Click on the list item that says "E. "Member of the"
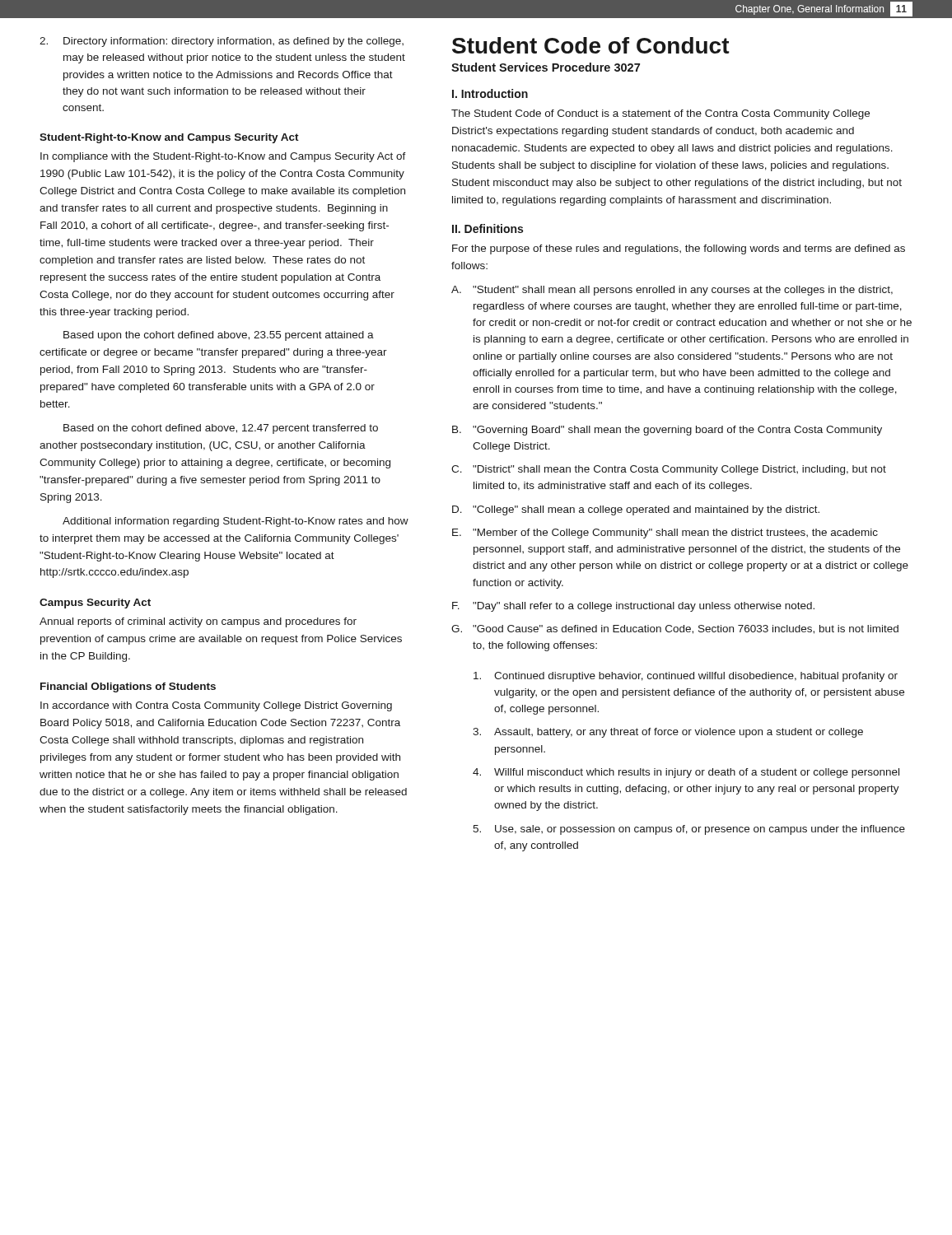The image size is (952, 1235). 682,558
